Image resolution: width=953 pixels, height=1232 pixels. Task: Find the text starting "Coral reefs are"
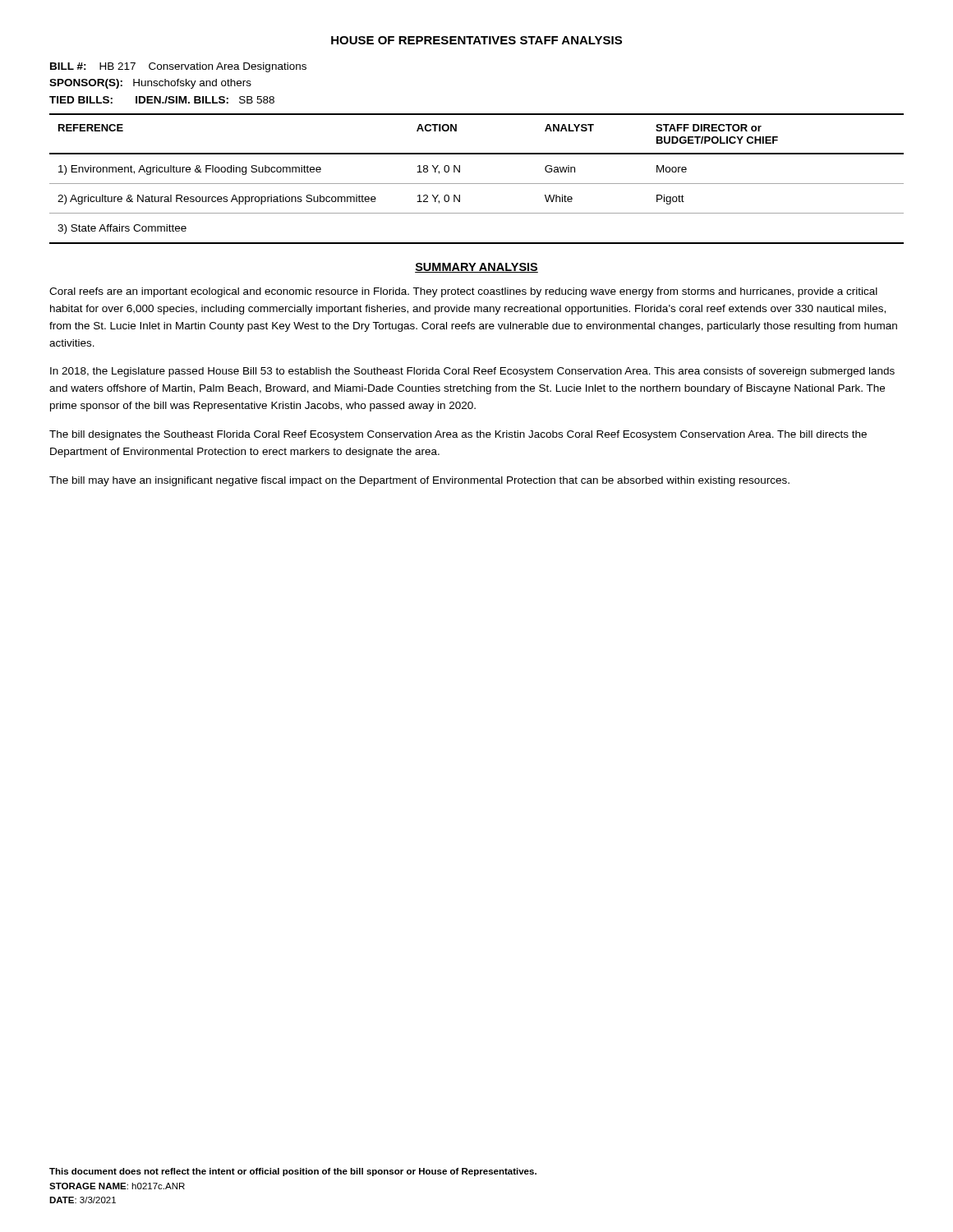[473, 317]
